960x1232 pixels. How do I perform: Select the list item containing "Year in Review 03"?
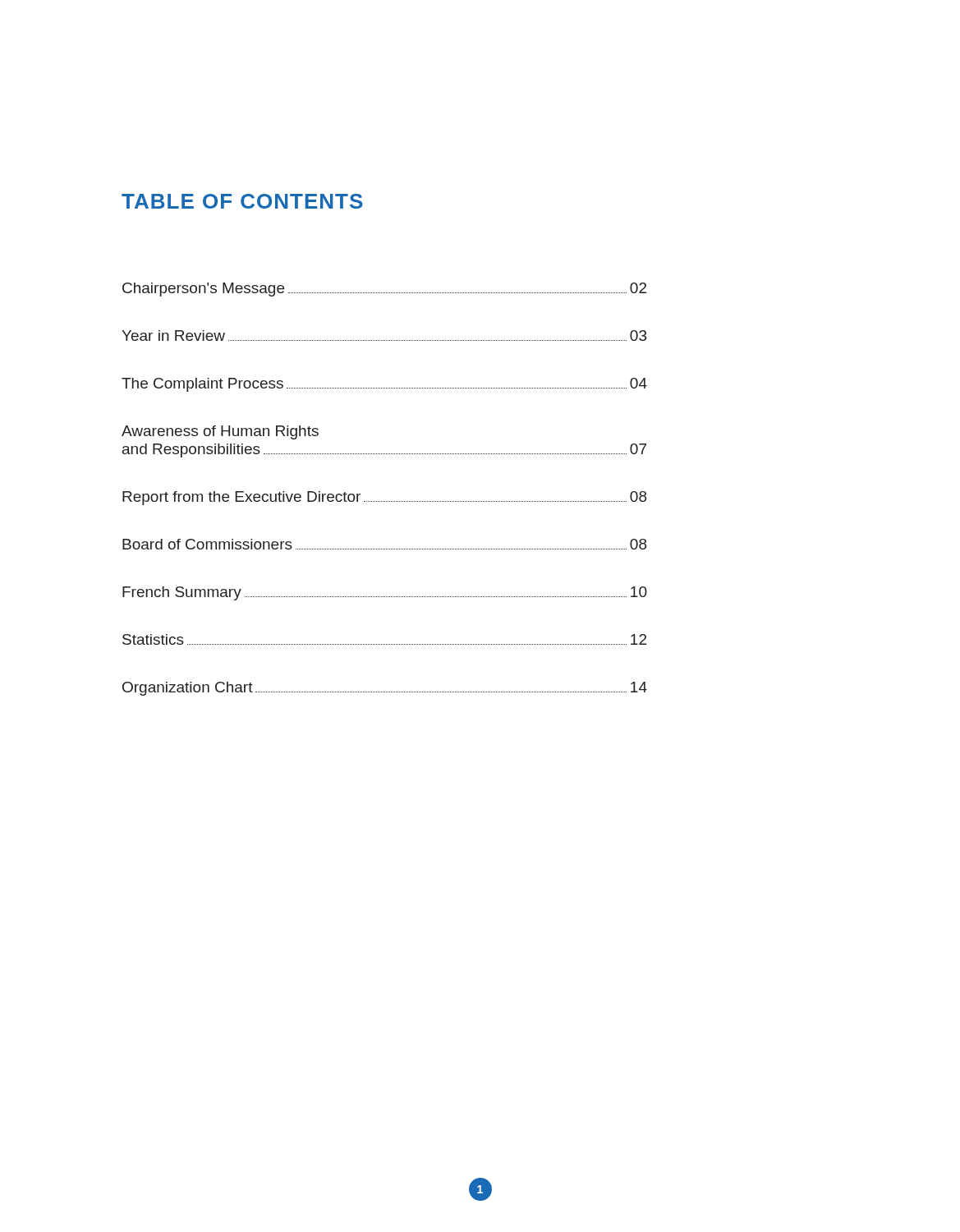tap(384, 336)
